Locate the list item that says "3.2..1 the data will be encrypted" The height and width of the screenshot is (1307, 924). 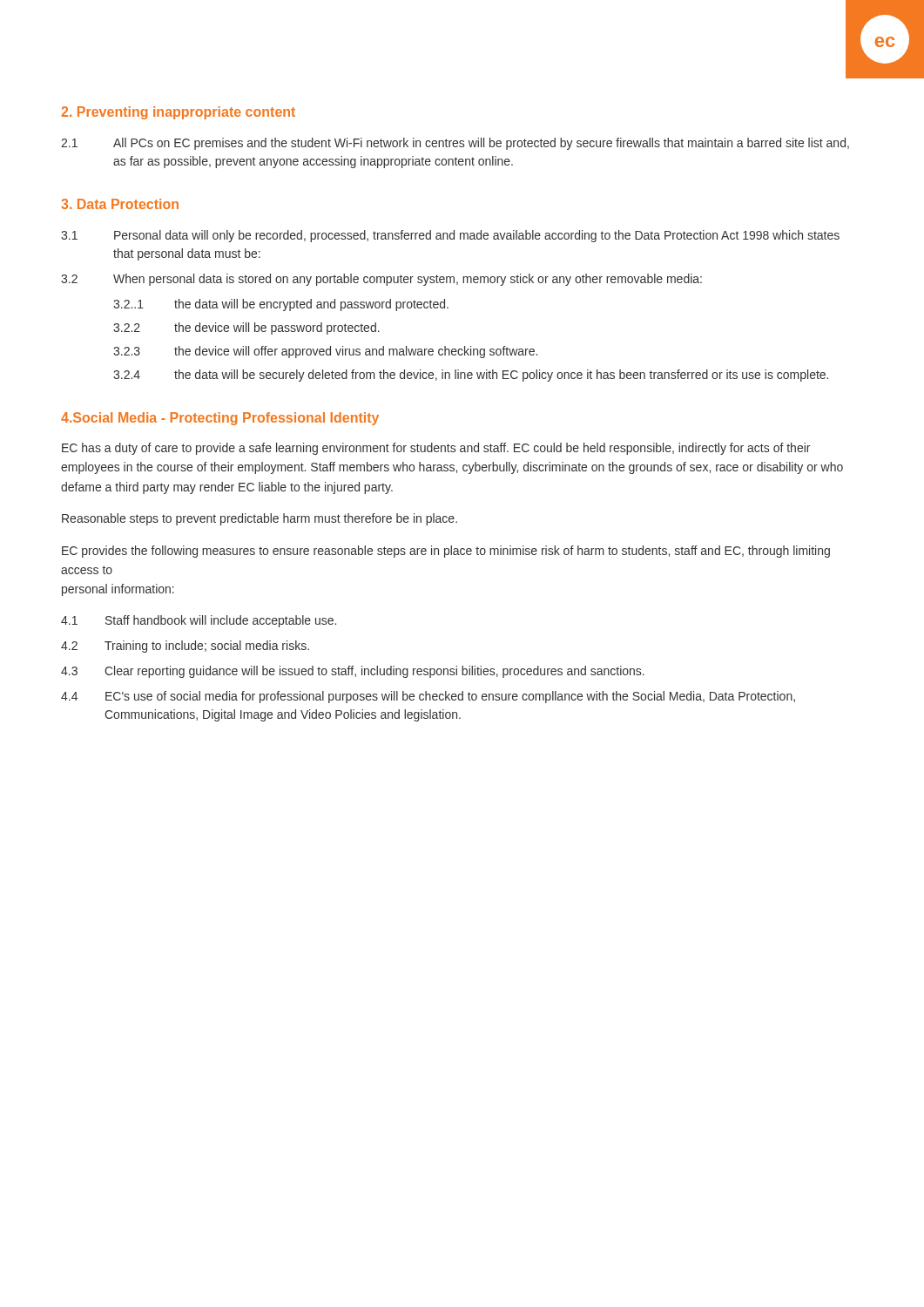coord(281,305)
